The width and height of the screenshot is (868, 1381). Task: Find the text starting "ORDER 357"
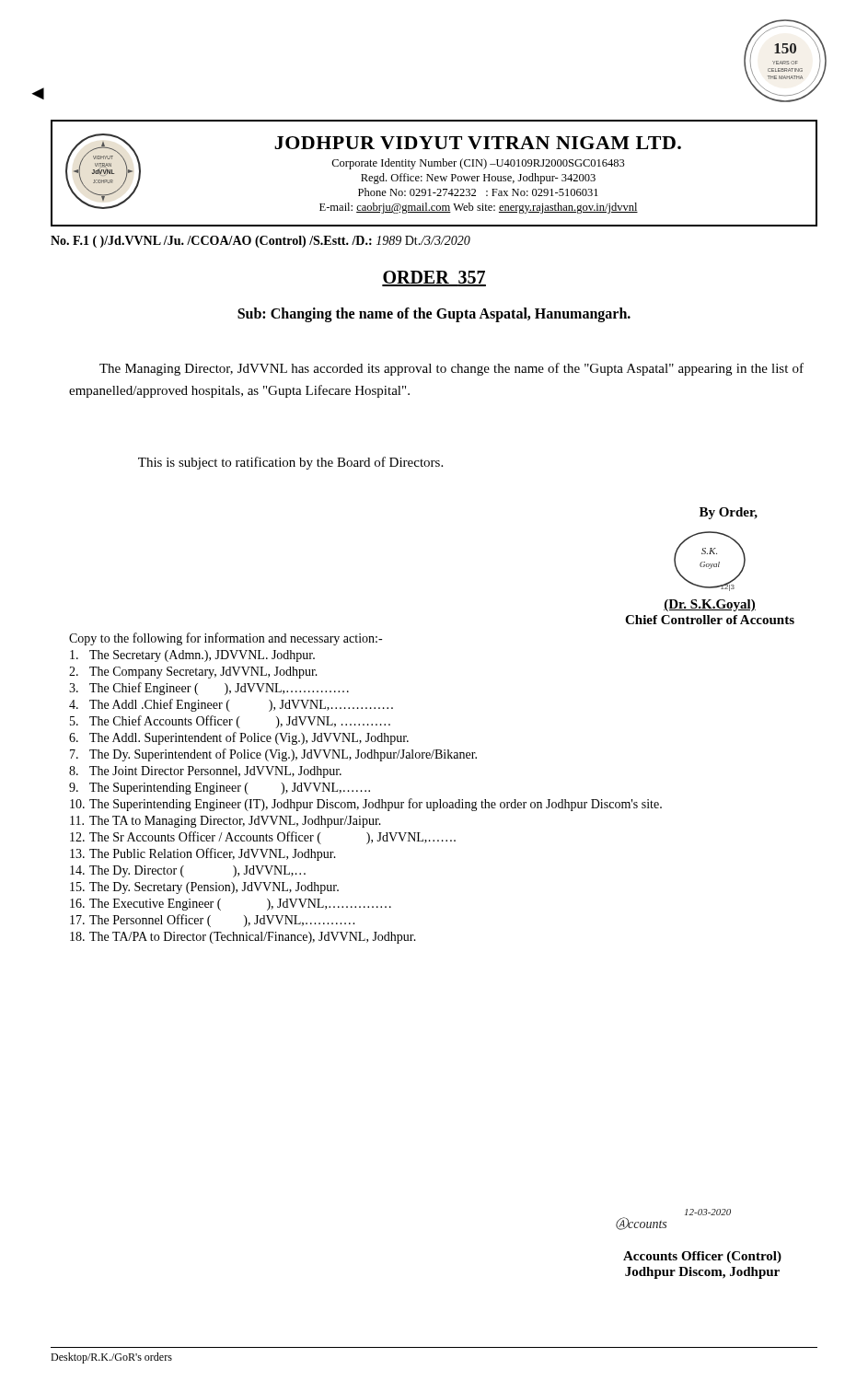point(434,277)
